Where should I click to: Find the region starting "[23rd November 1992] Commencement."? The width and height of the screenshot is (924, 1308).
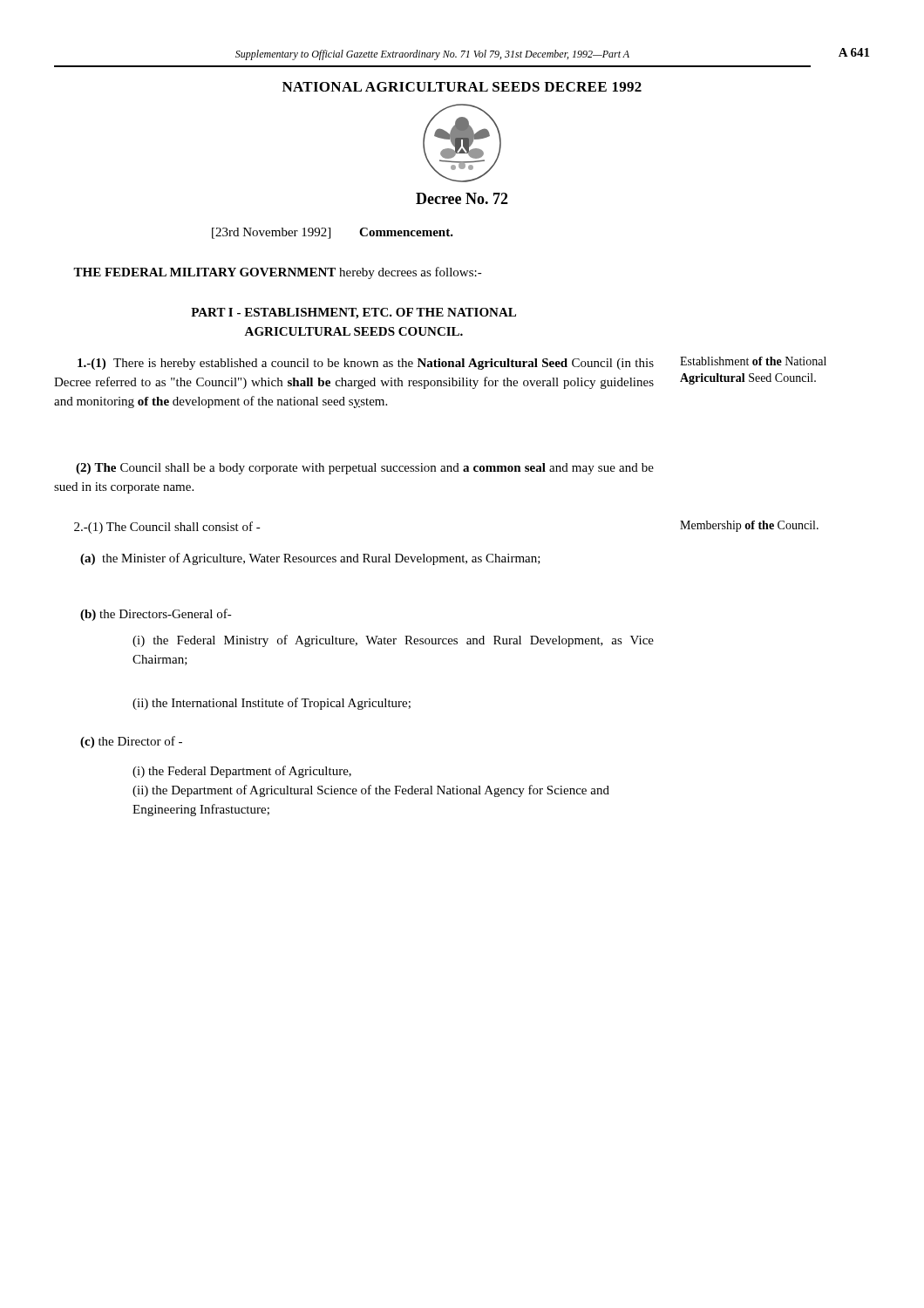point(332,232)
